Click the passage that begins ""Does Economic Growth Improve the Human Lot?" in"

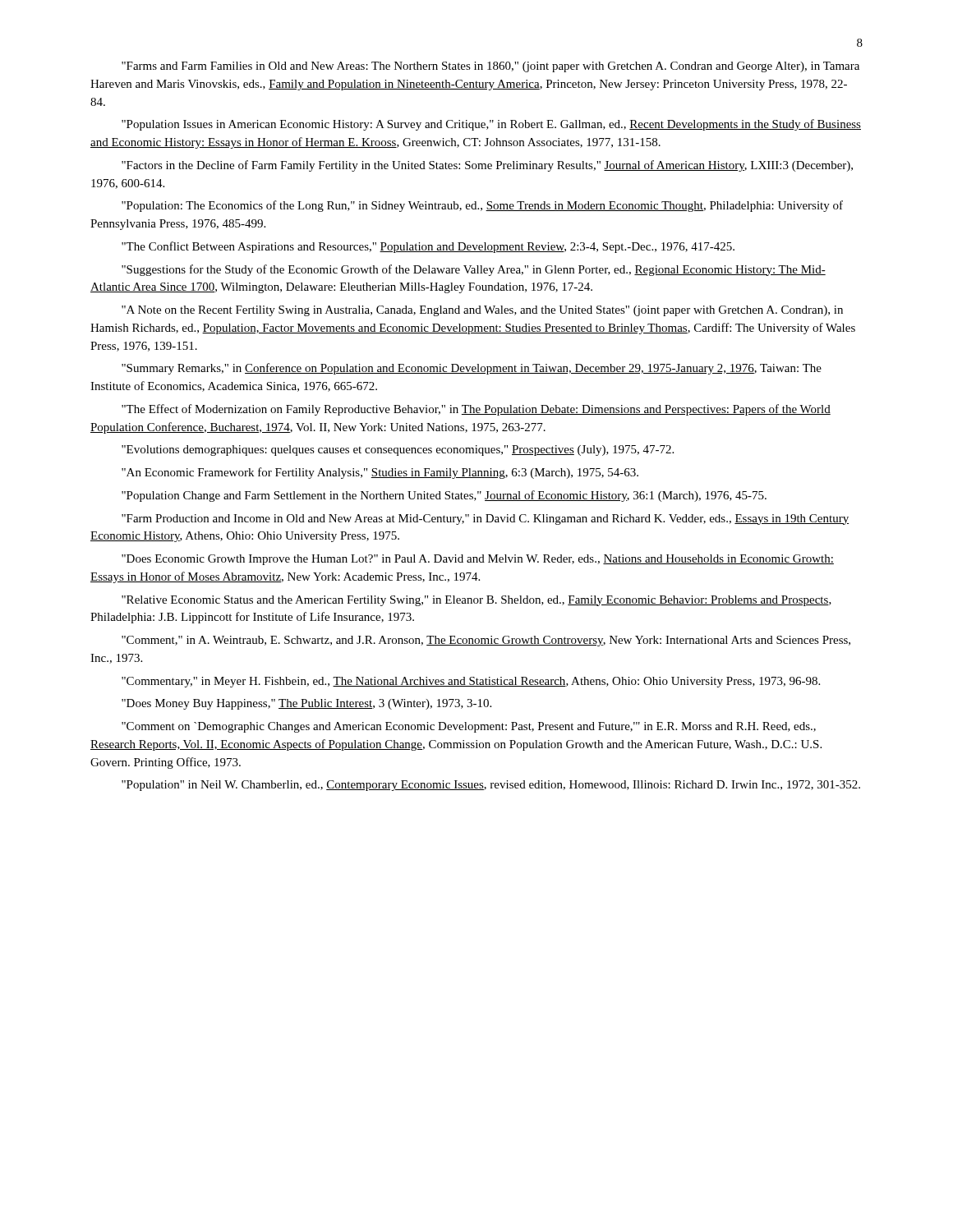point(462,567)
